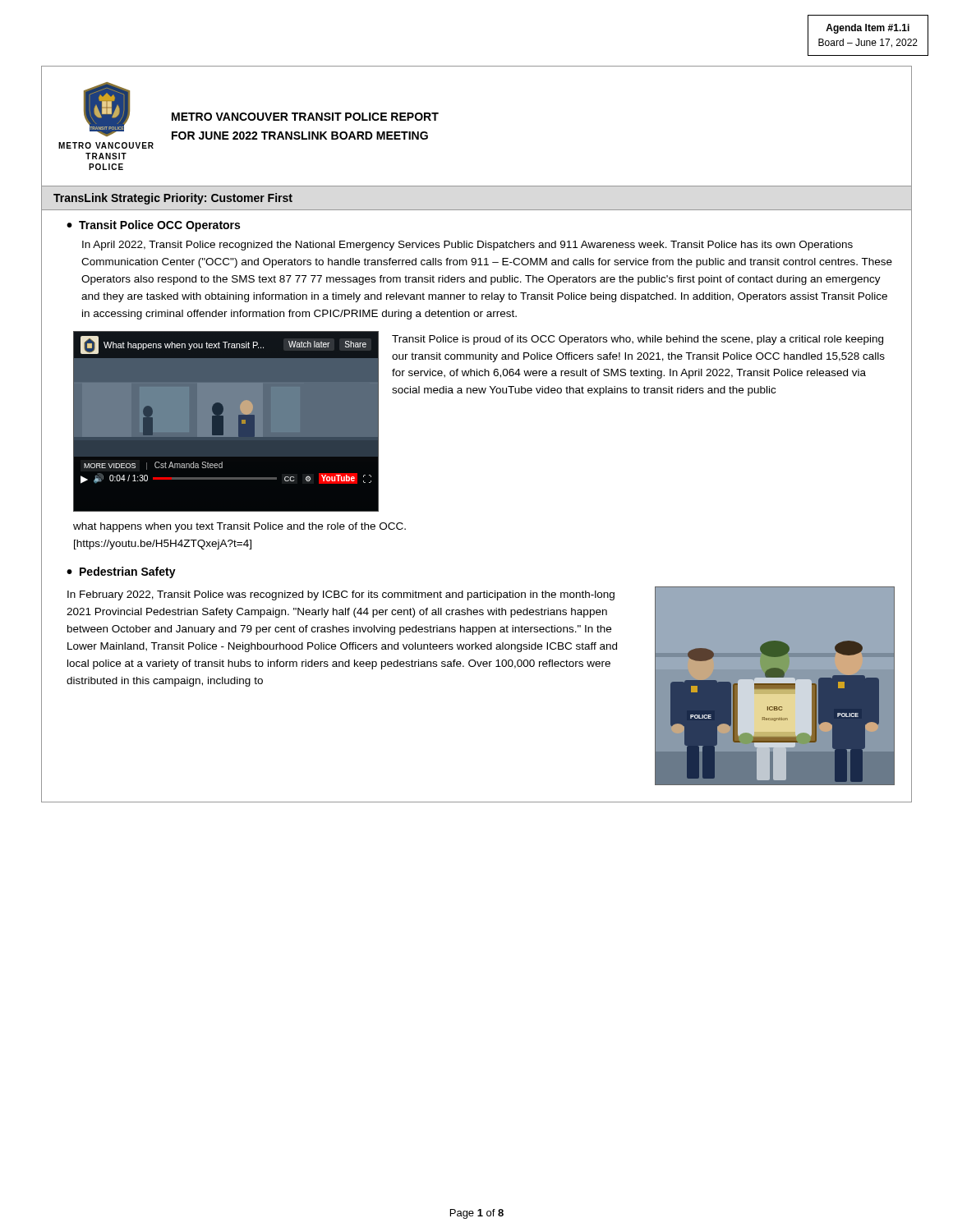The image size is (953, 1232).
Task: Click the section header
Action: pos(173,198)
